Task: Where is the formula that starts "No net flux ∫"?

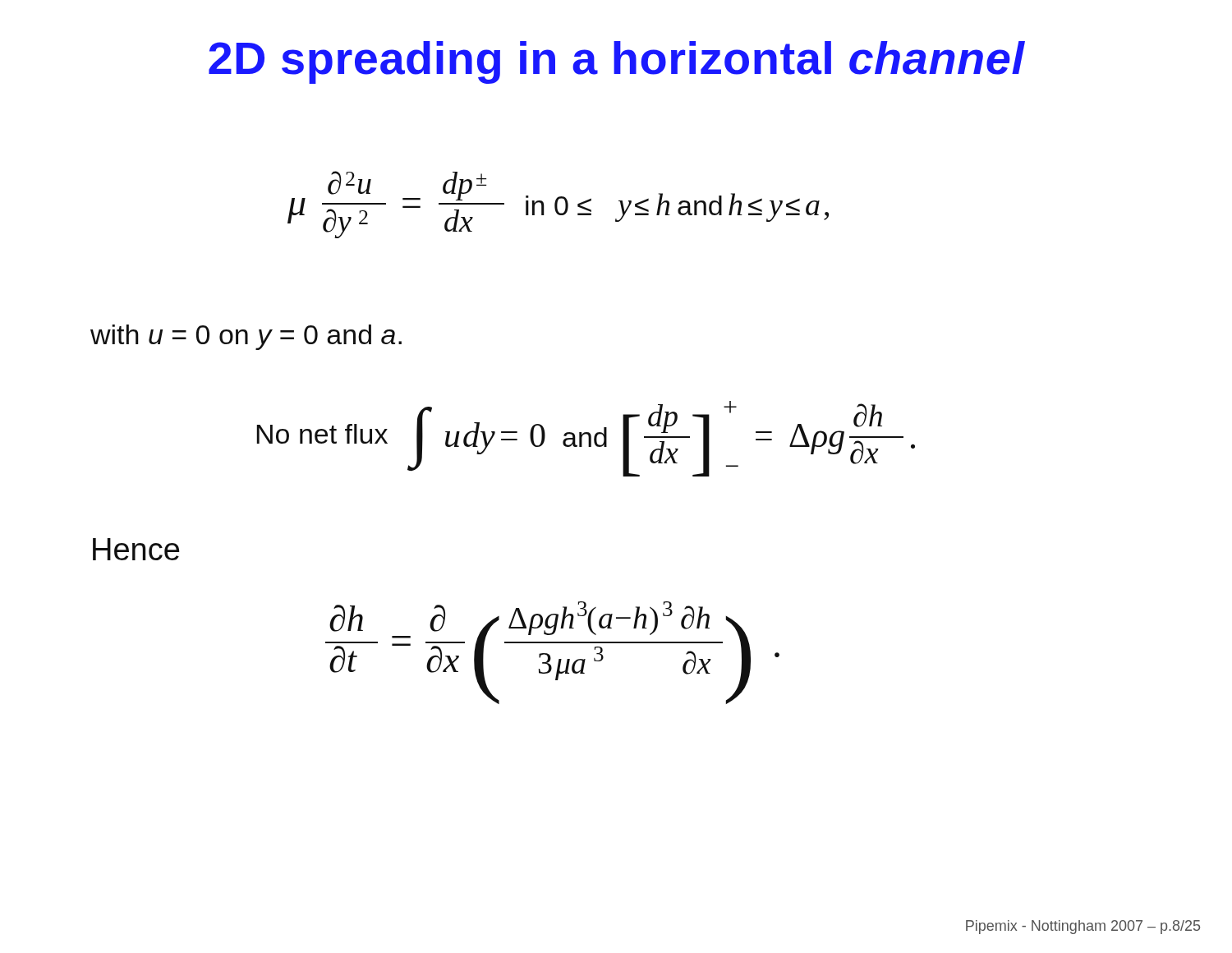Action: [616, 439]
